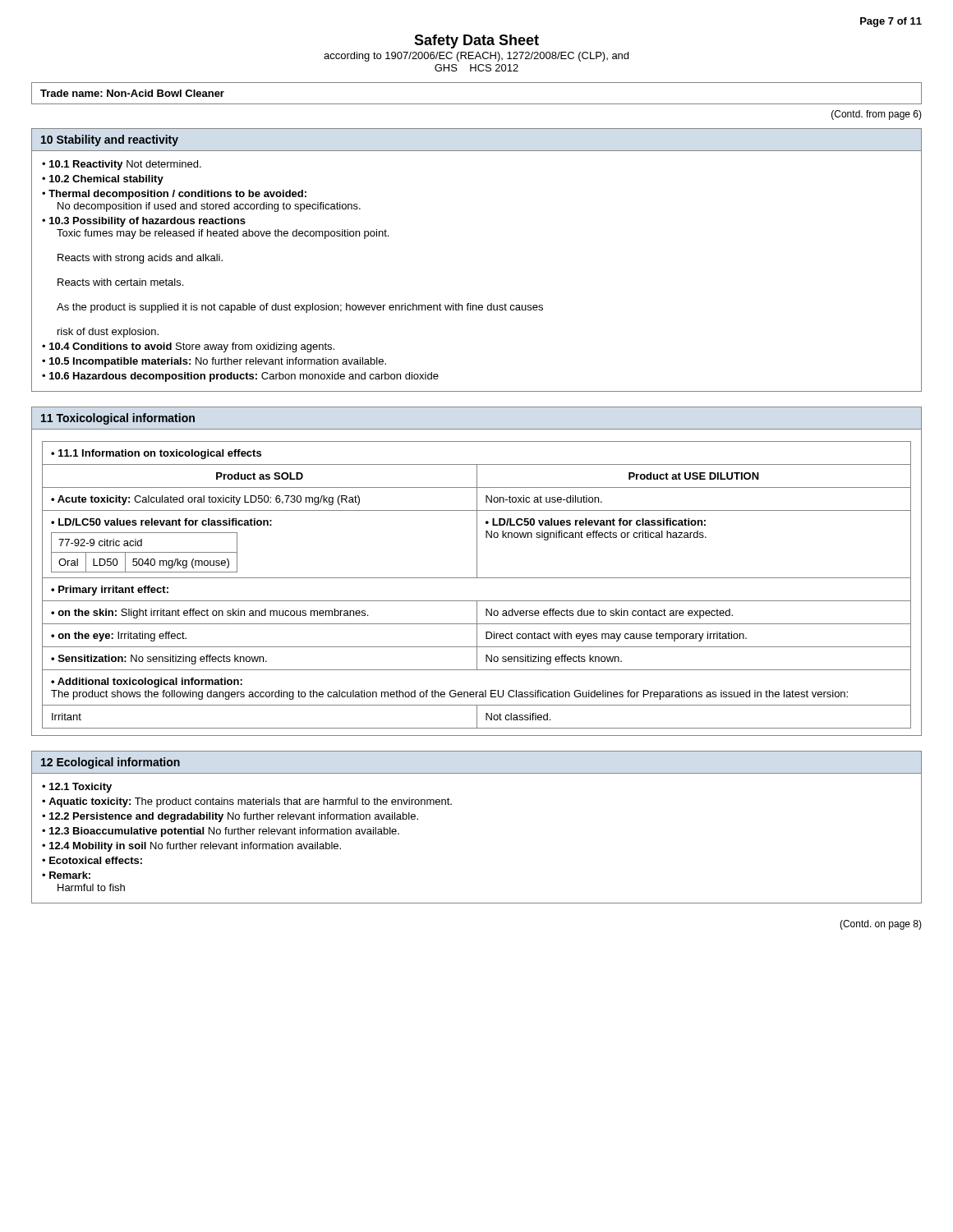Locate the list item containing "10.6 Hazardous decomposition products: Carbon monoxide"
953x1232 pixels.
pos(244,376)
